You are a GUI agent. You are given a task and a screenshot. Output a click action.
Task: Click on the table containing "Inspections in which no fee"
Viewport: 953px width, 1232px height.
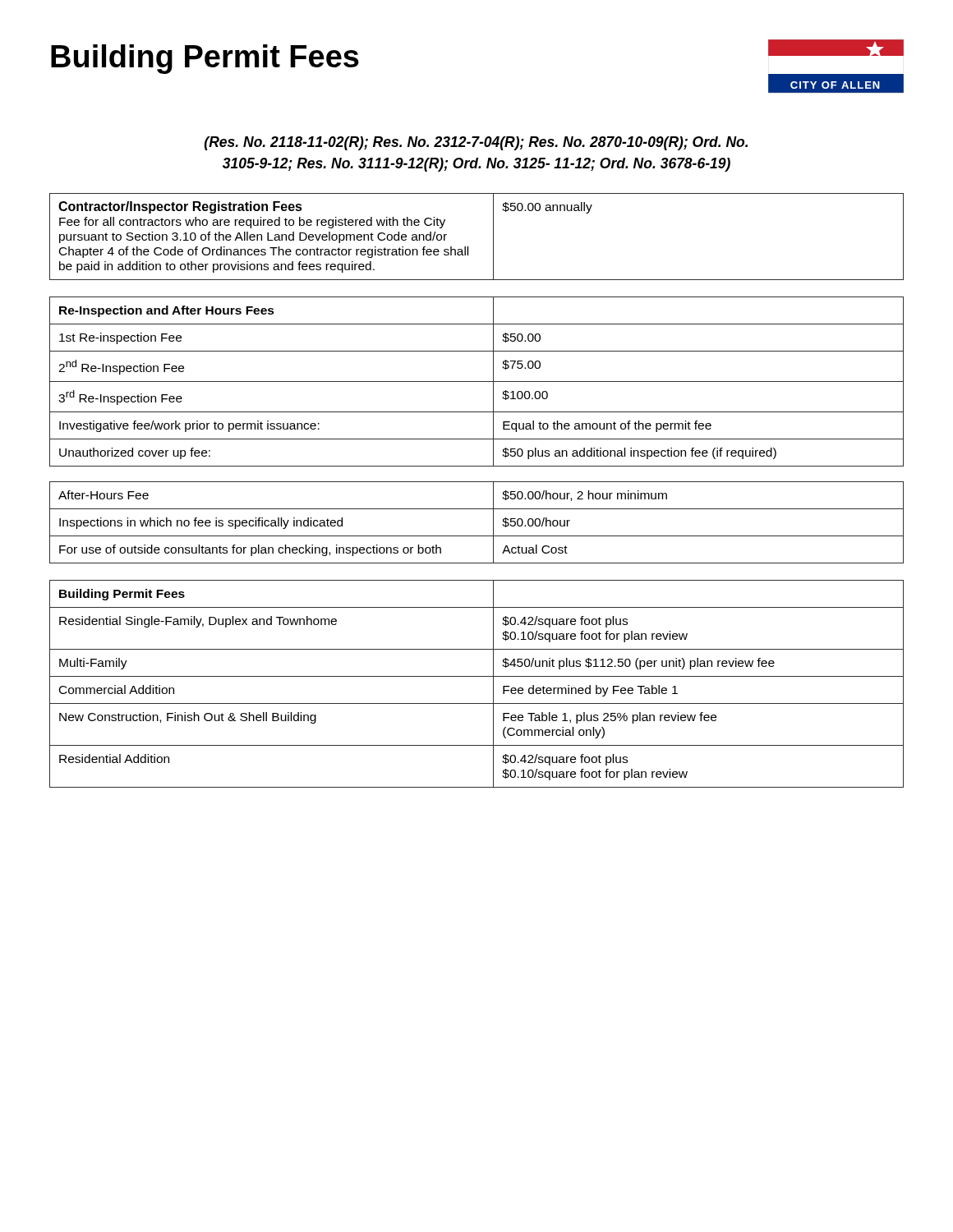point(476,522)
